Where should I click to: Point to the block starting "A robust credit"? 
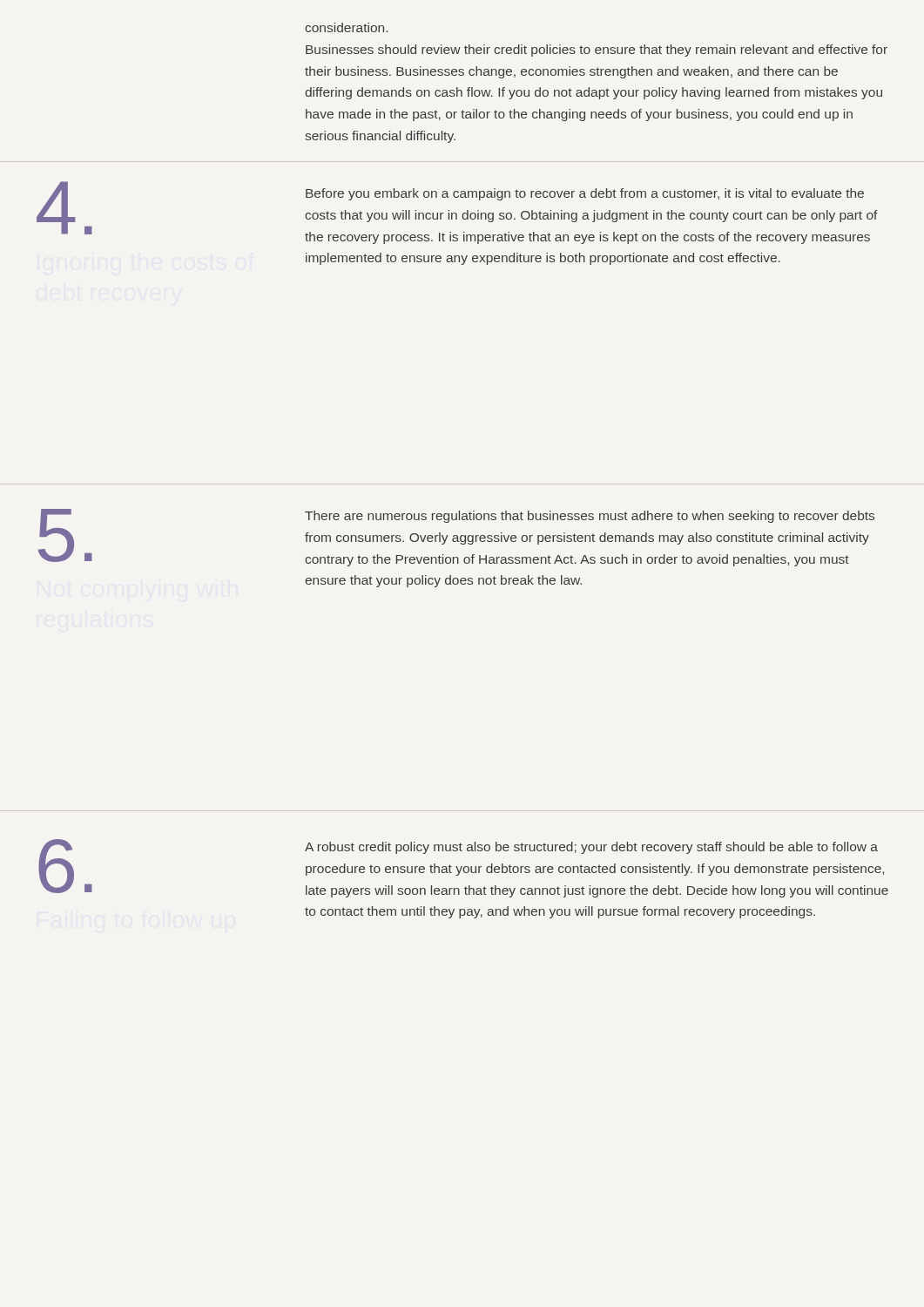[x=597, y=880]
